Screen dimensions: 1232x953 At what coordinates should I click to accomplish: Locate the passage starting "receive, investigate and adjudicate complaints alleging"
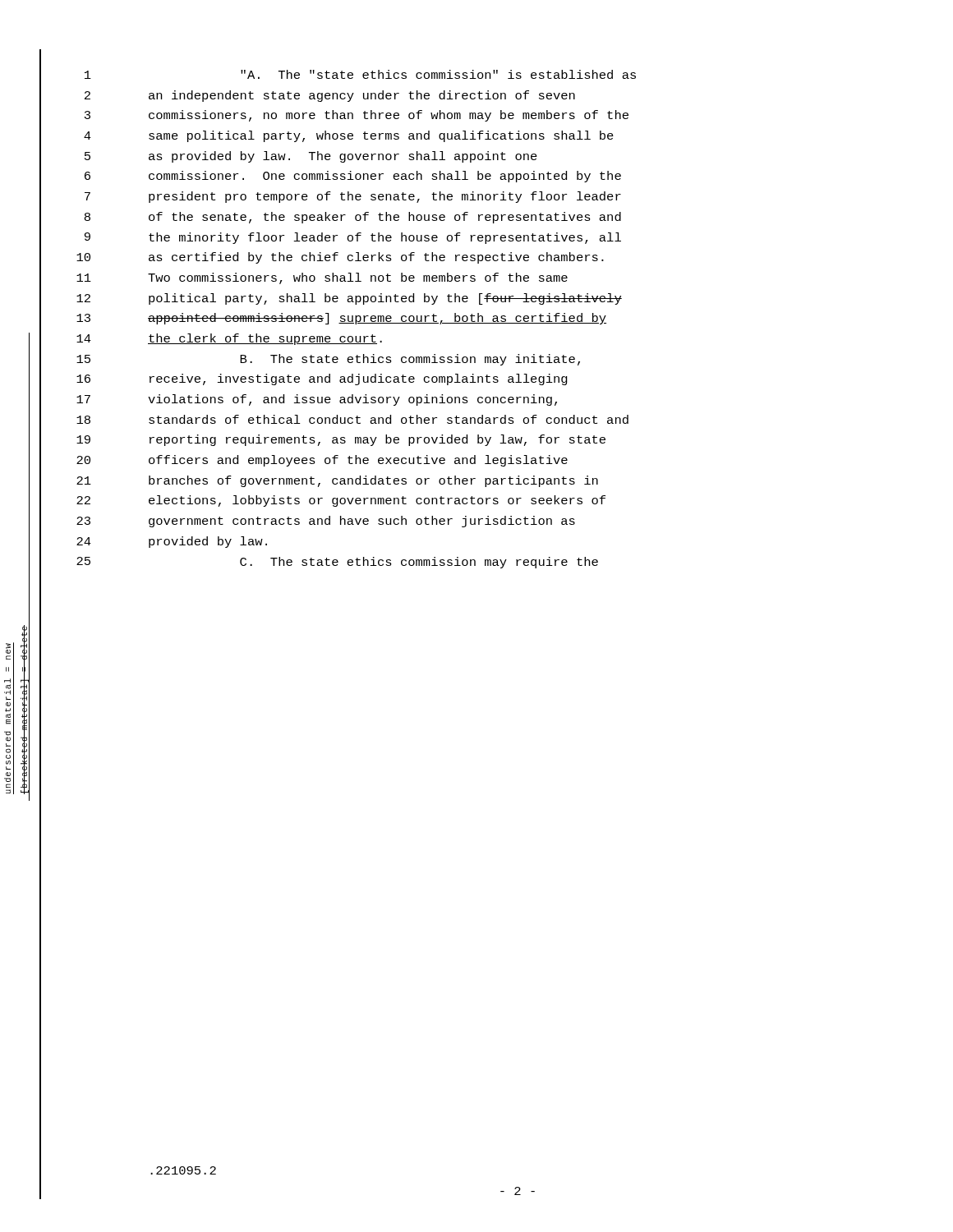[x=358, y=380]
